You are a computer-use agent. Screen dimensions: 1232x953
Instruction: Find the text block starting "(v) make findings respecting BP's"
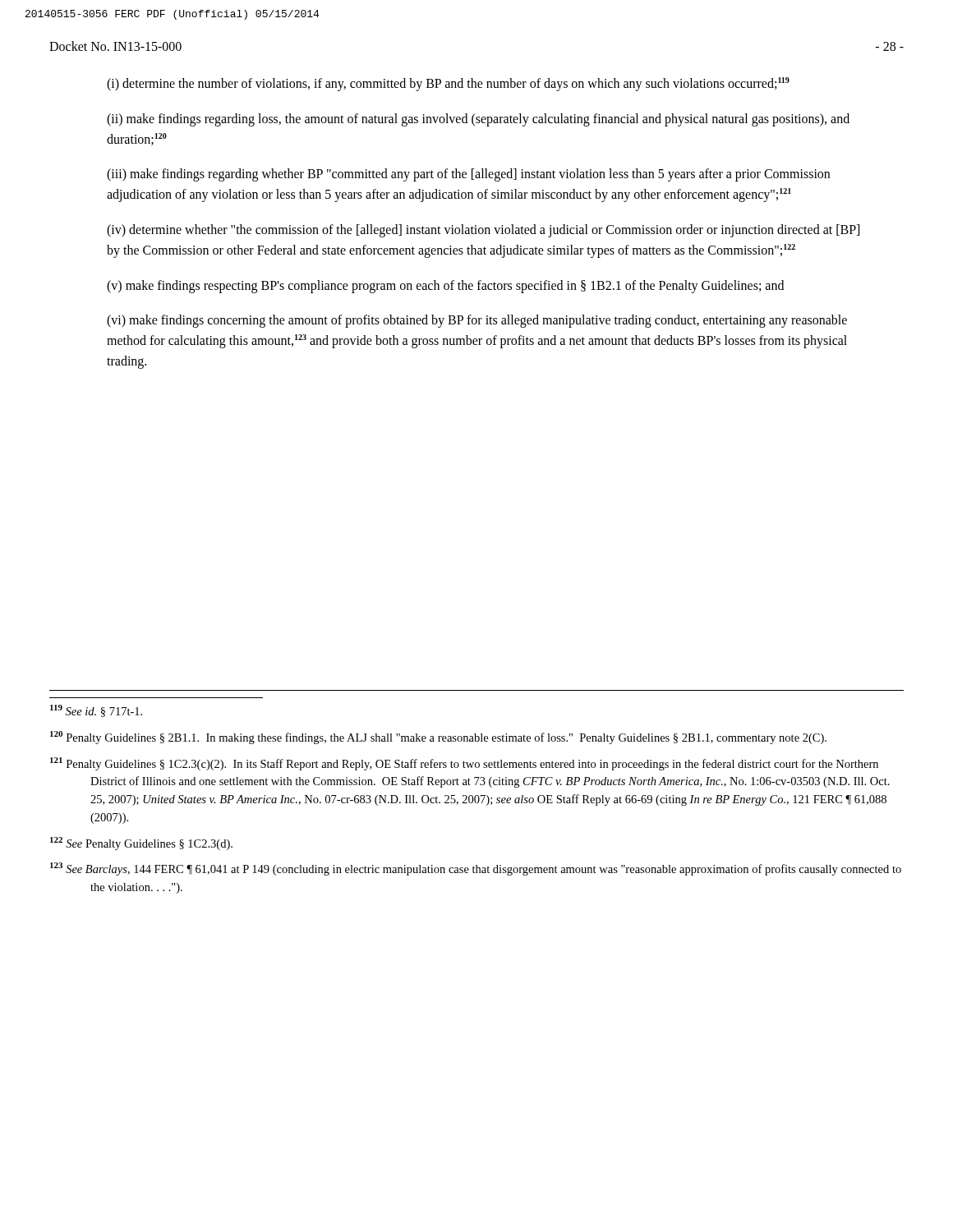pyautogui.click(x=445, y=285)
